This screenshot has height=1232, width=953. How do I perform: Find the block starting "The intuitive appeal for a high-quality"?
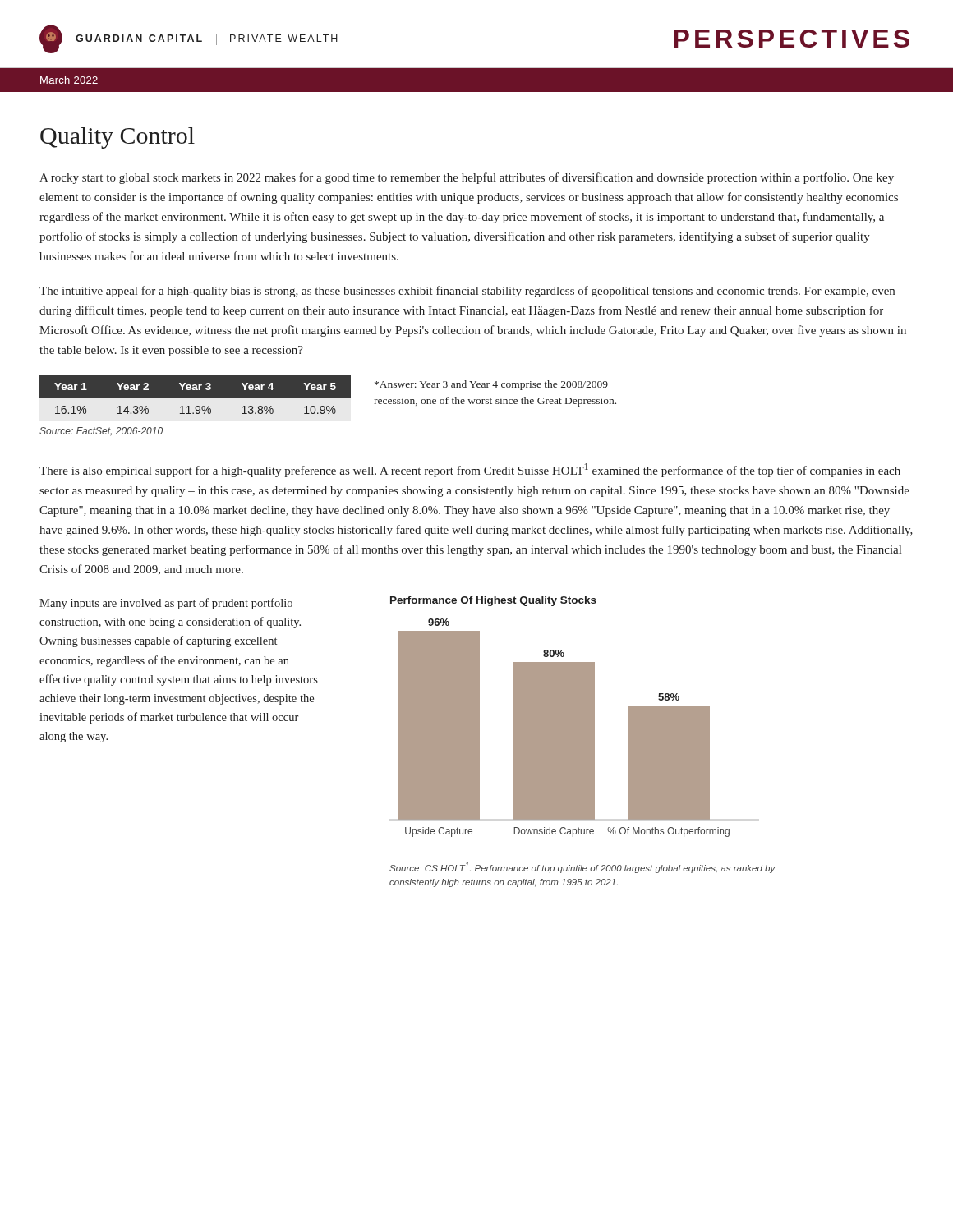473,320
